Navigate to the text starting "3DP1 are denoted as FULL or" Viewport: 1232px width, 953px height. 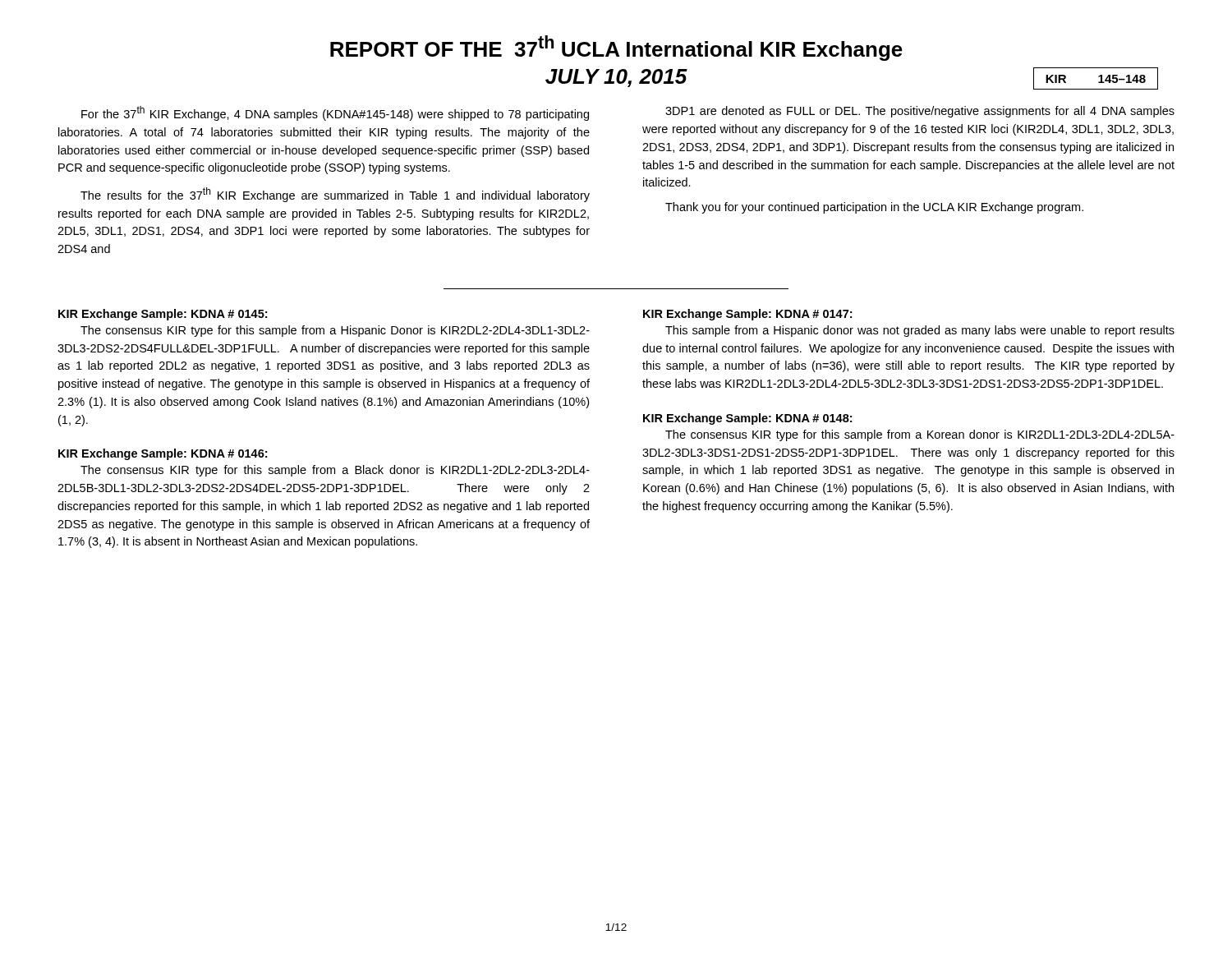(x=908, y=160)
